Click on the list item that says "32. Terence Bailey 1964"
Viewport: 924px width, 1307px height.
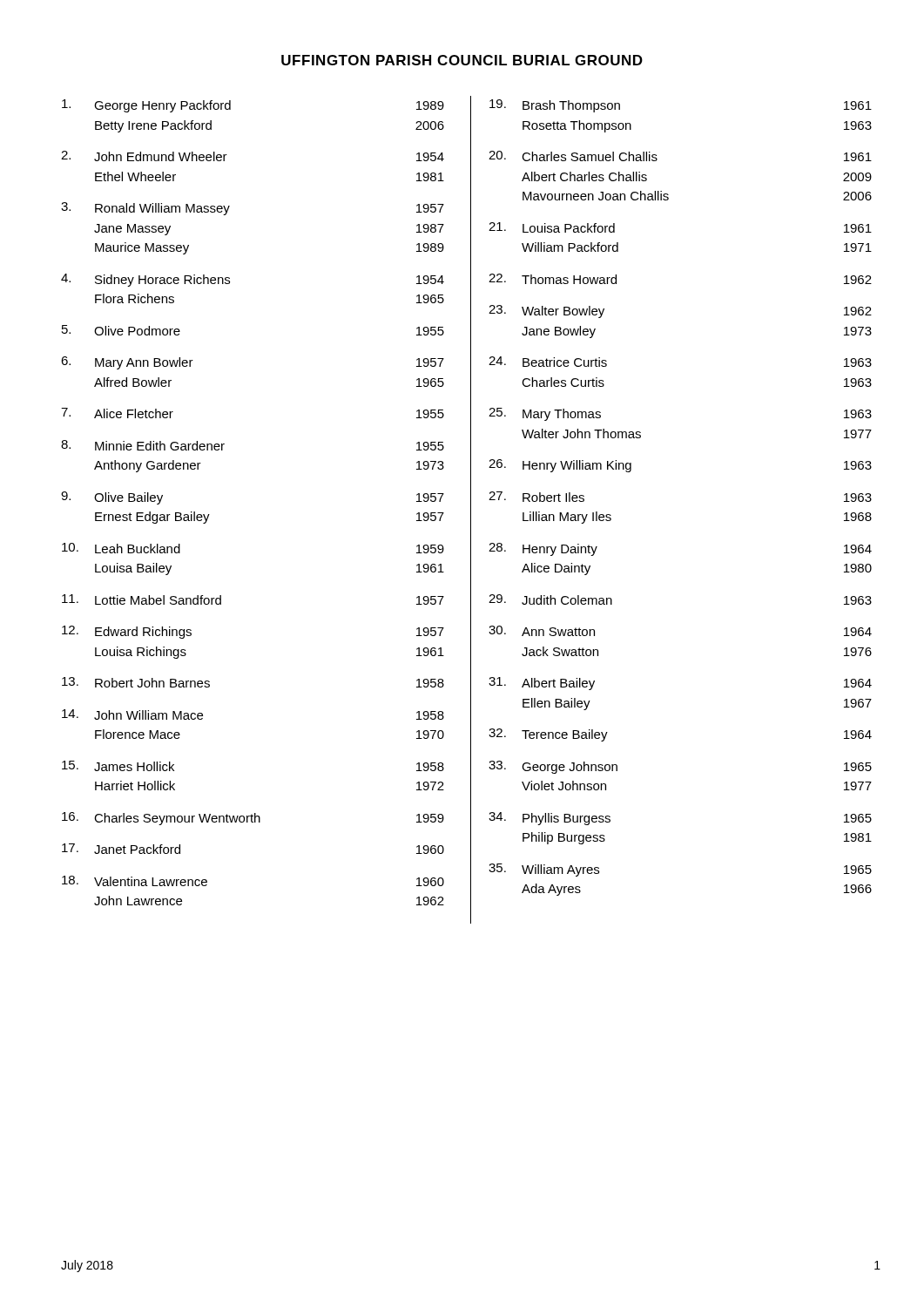561,735
